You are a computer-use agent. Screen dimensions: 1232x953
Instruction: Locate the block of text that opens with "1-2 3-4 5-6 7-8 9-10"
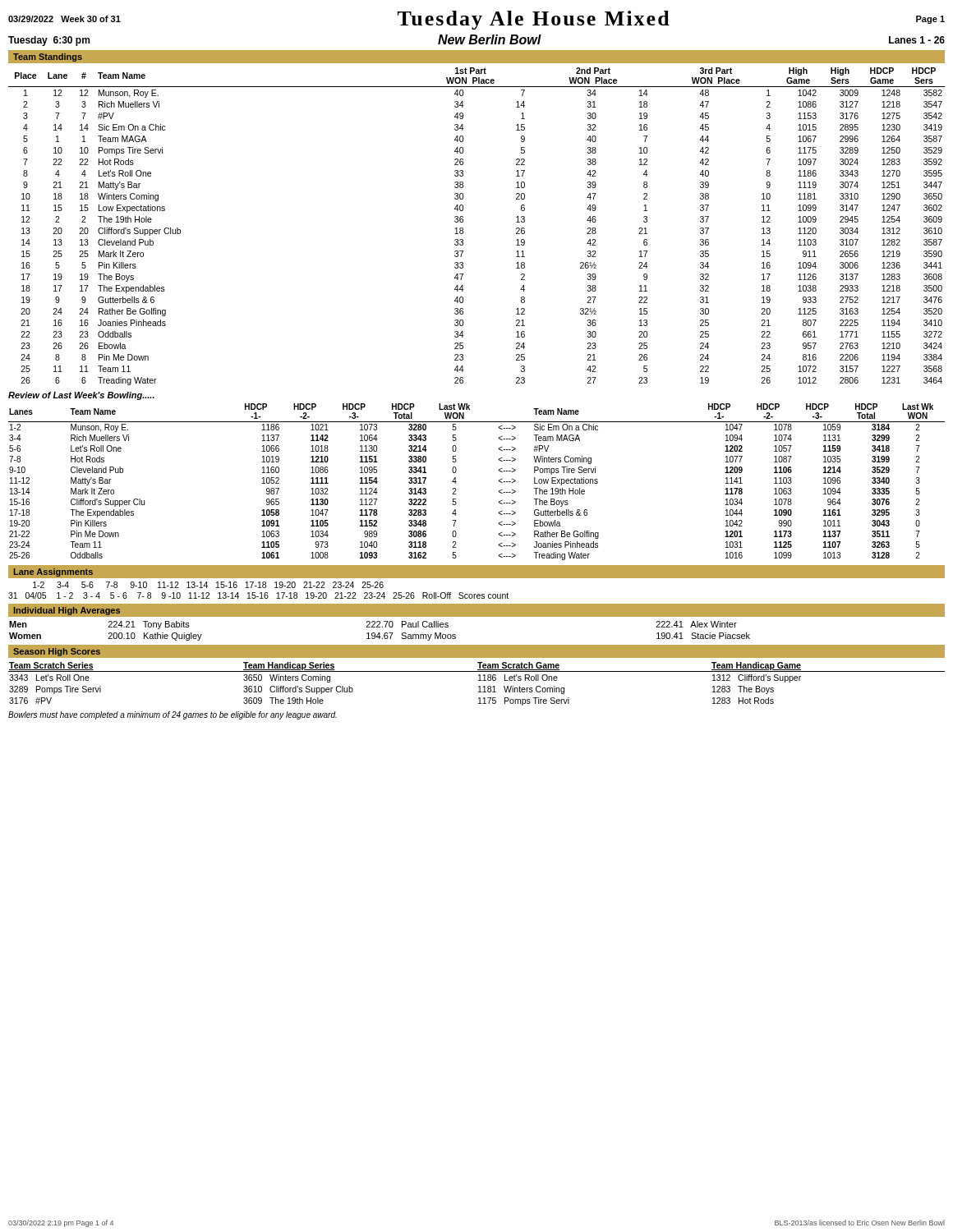point(196,585)
